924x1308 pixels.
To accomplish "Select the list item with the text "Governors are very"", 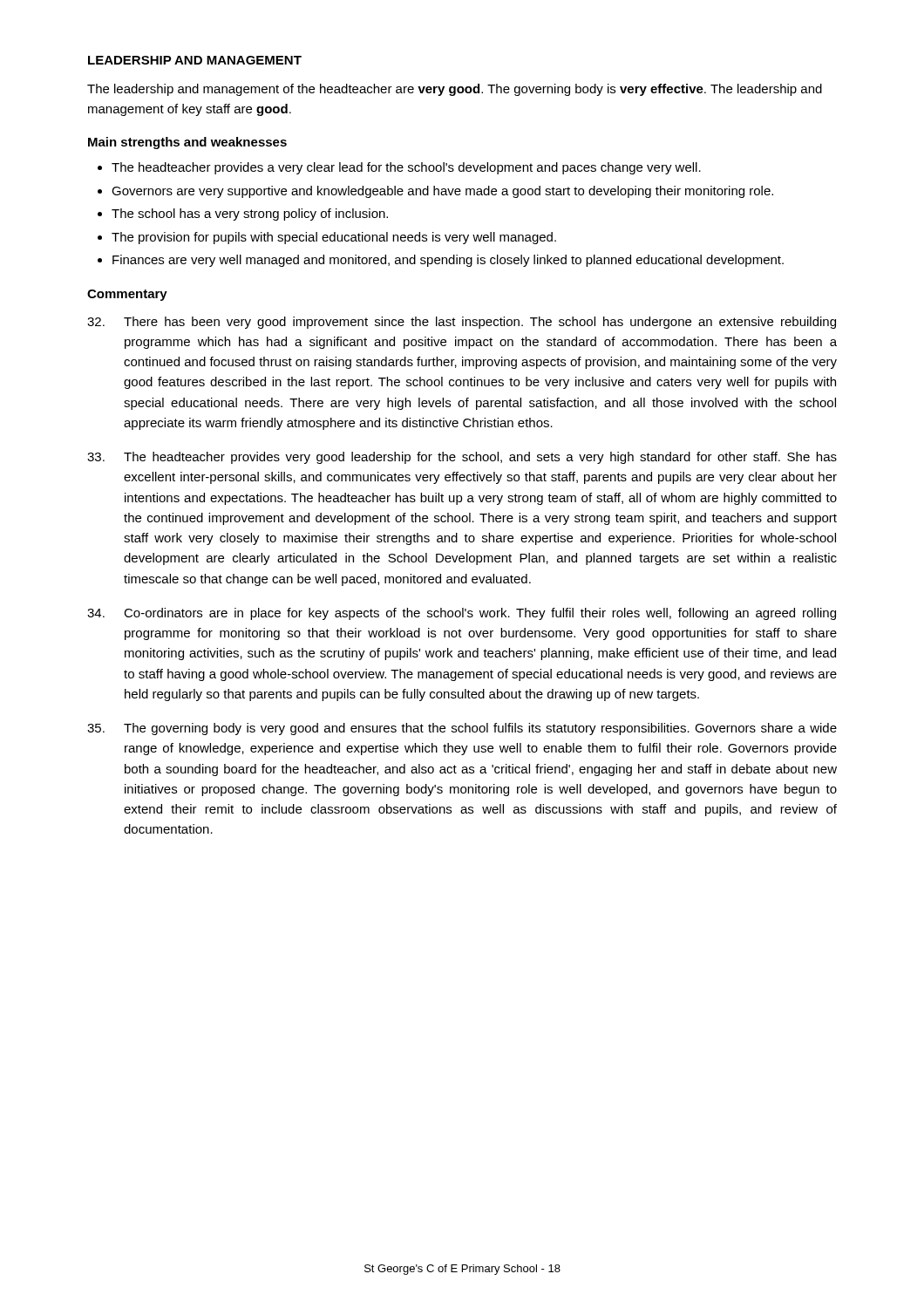I will click(x=443, y=190).
